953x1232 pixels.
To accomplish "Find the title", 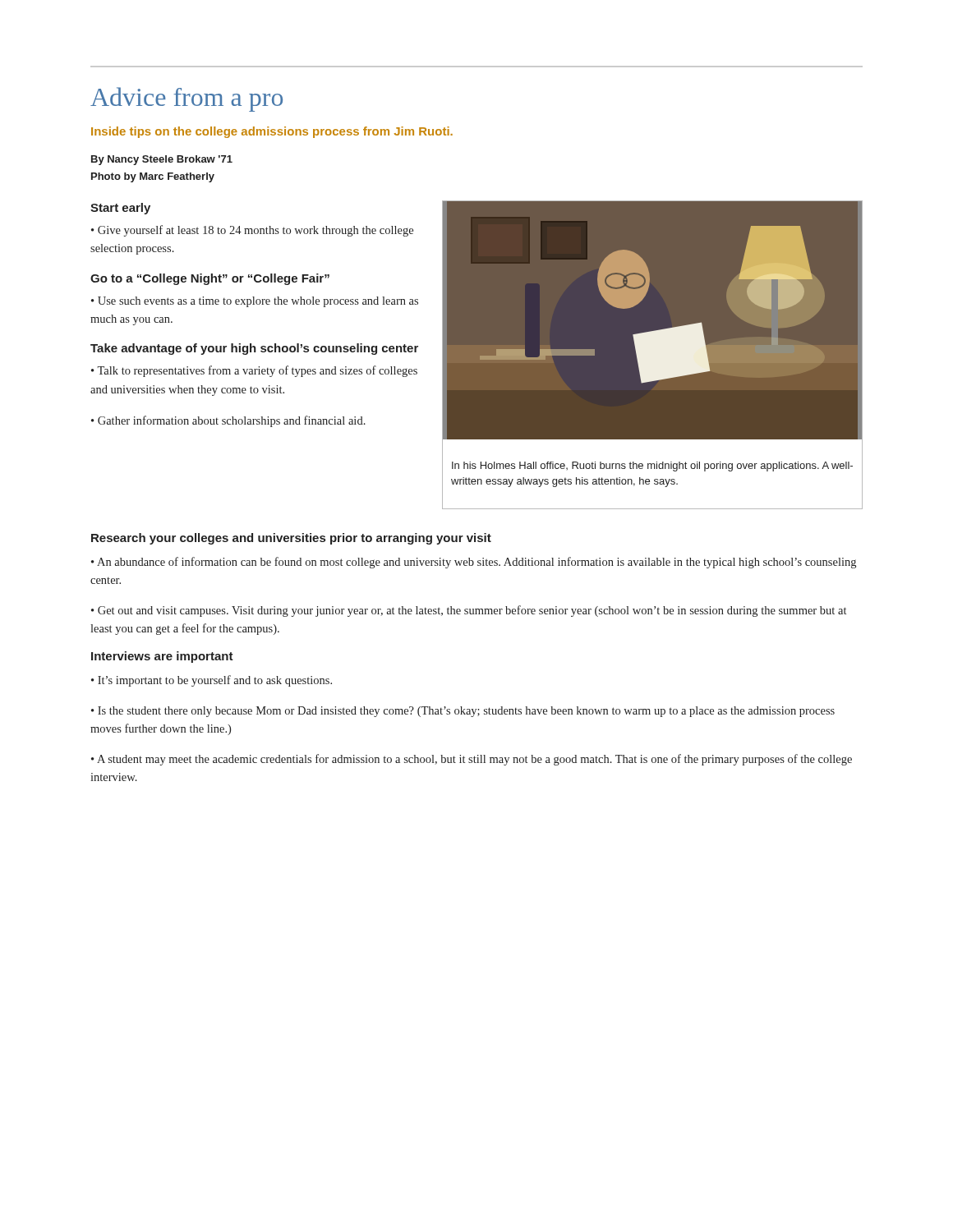I will (x=476, y=97).
